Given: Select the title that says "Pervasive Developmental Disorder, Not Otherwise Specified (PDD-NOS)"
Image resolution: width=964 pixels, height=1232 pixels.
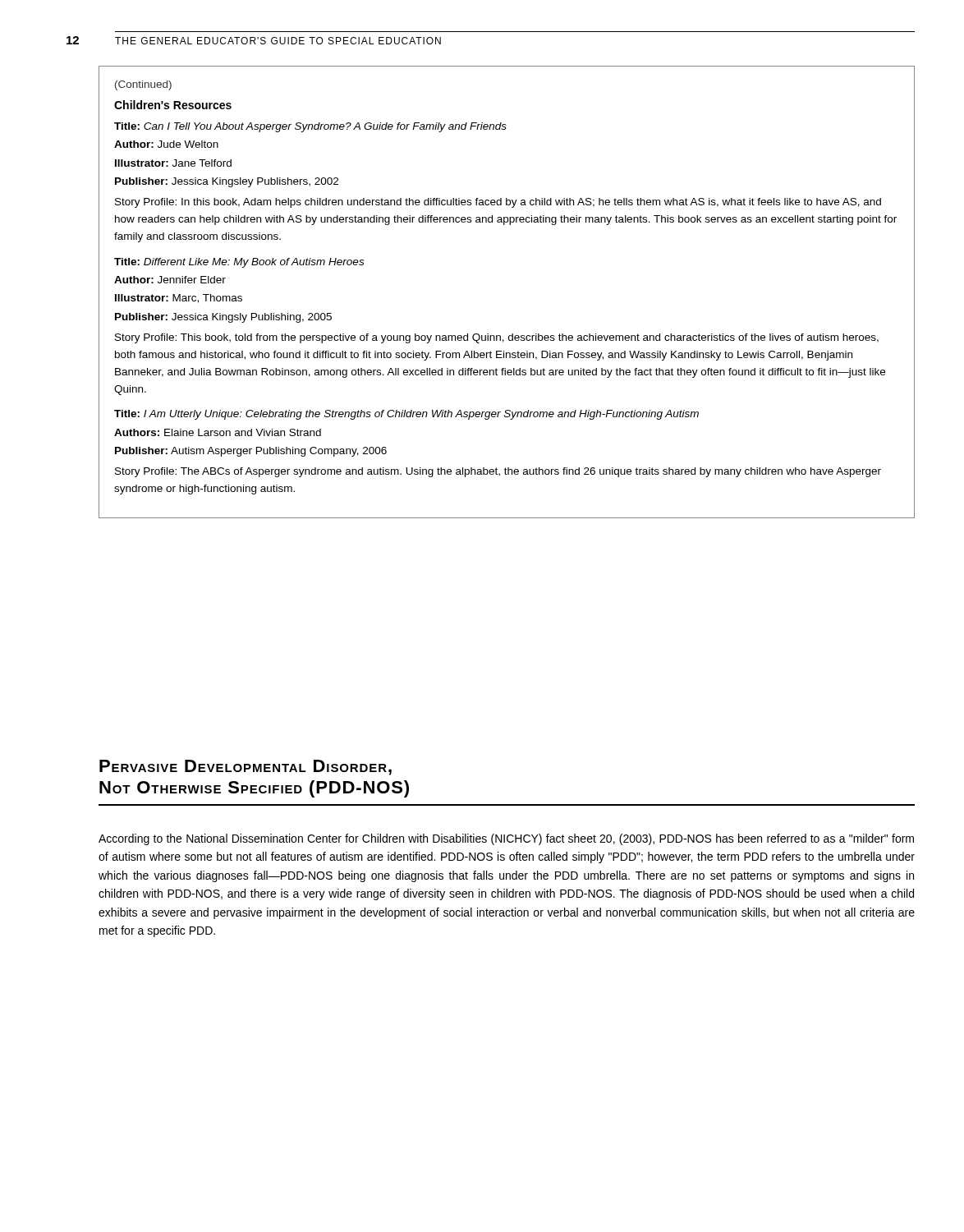Looking at the screenshot, I should point(246,768).
